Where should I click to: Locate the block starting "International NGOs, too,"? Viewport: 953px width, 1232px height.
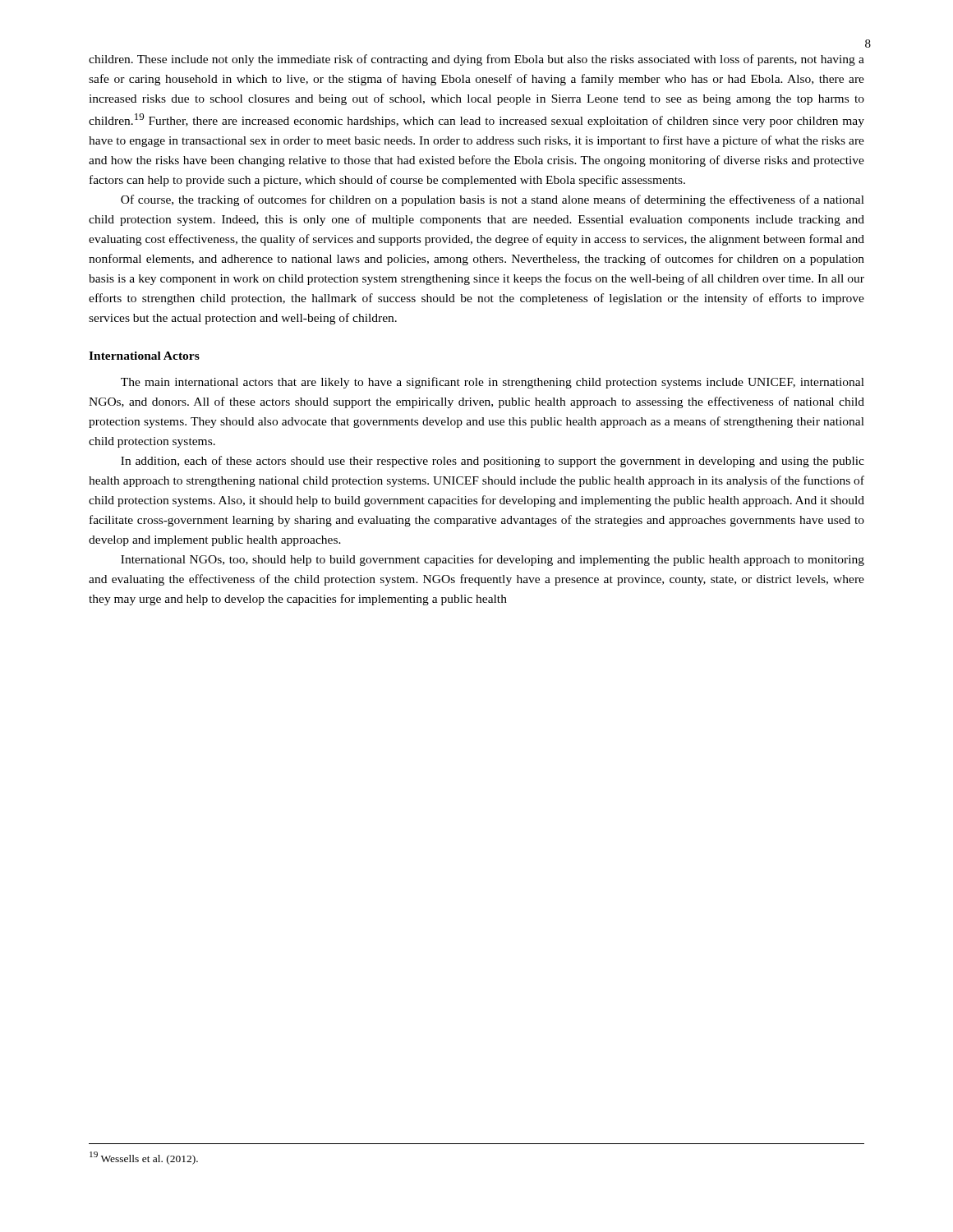pos(476,579)
